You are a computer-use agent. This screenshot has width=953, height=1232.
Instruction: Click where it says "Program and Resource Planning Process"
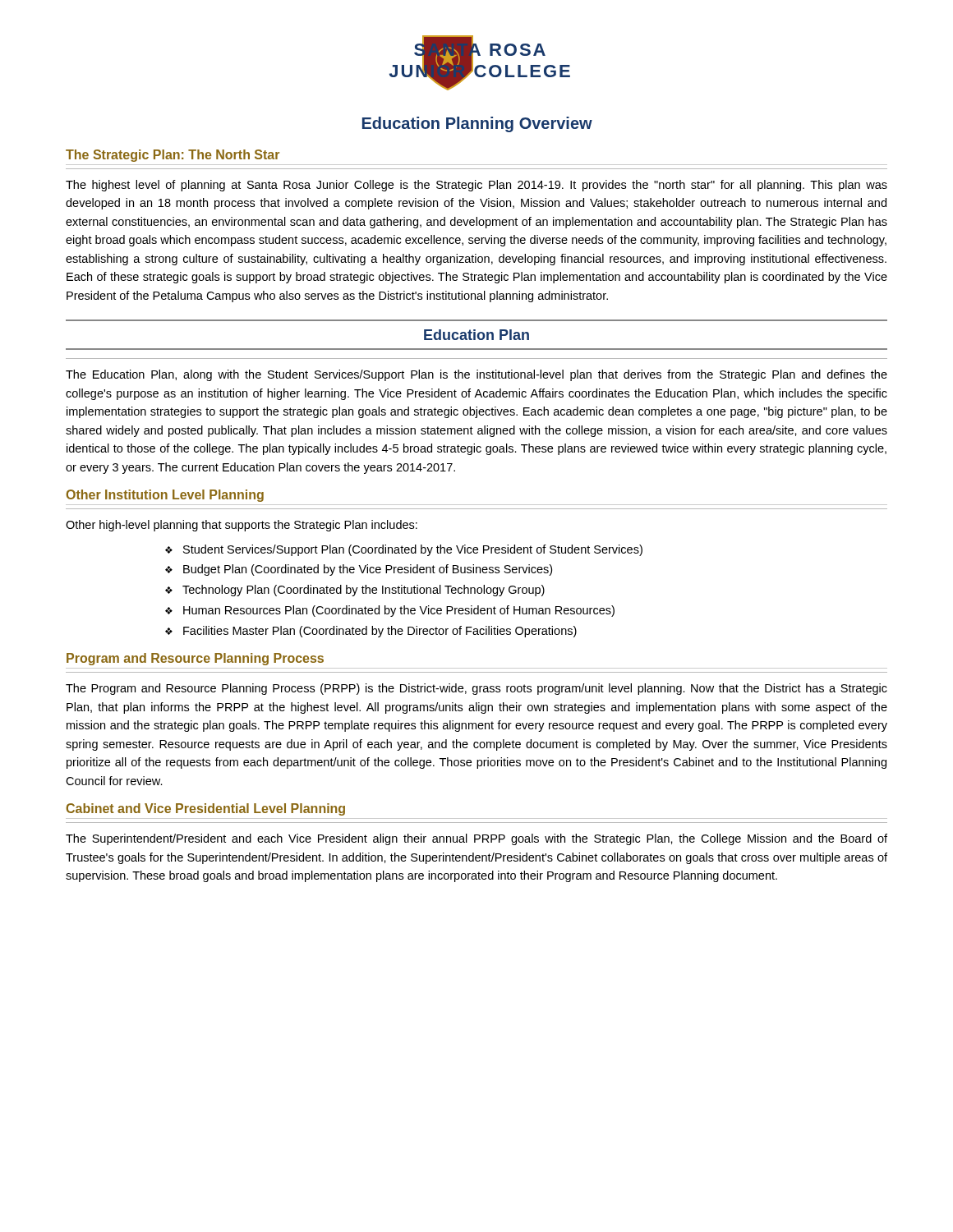pos(195,659)
